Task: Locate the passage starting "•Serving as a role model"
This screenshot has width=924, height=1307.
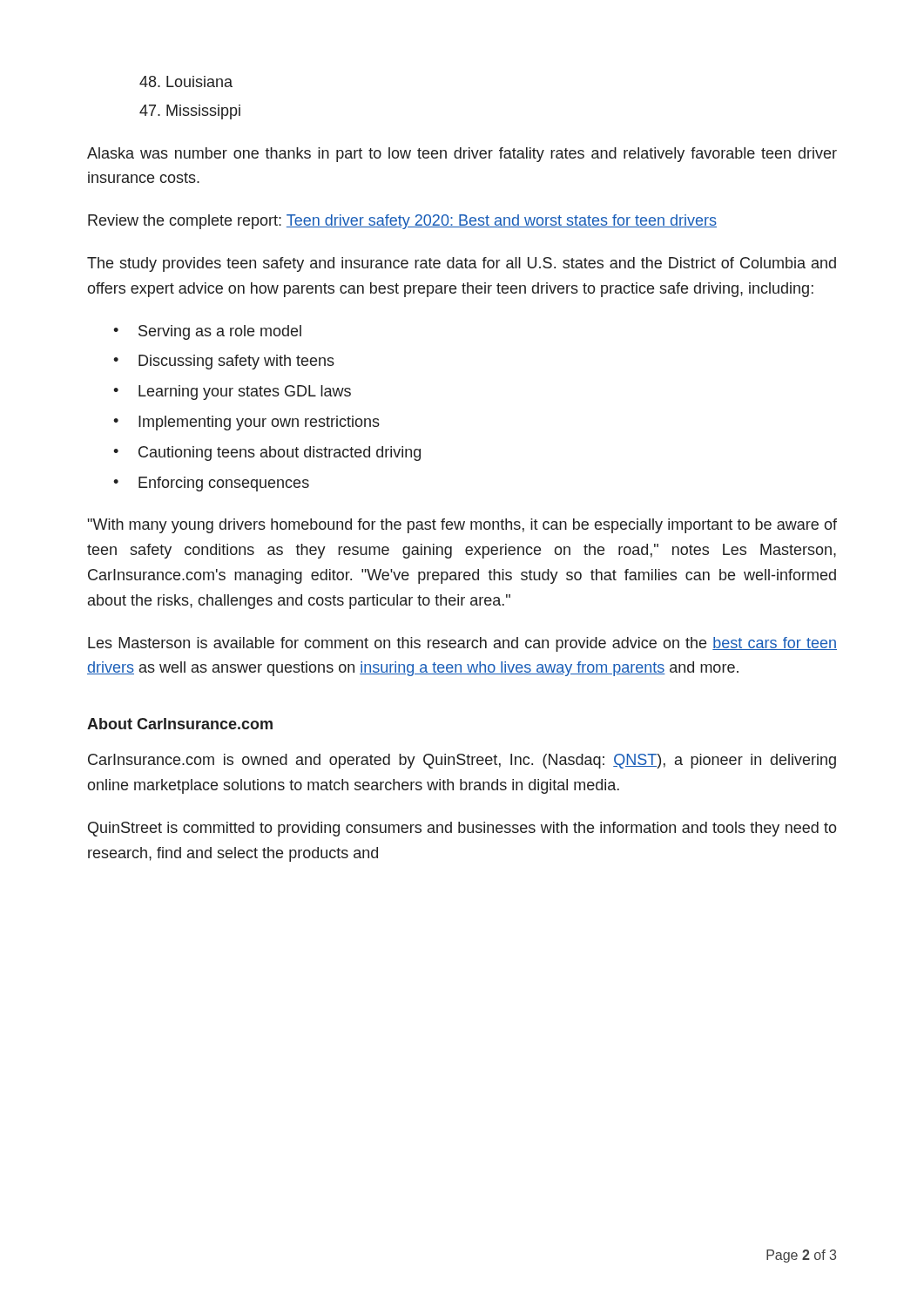Action: coord(208,331)
